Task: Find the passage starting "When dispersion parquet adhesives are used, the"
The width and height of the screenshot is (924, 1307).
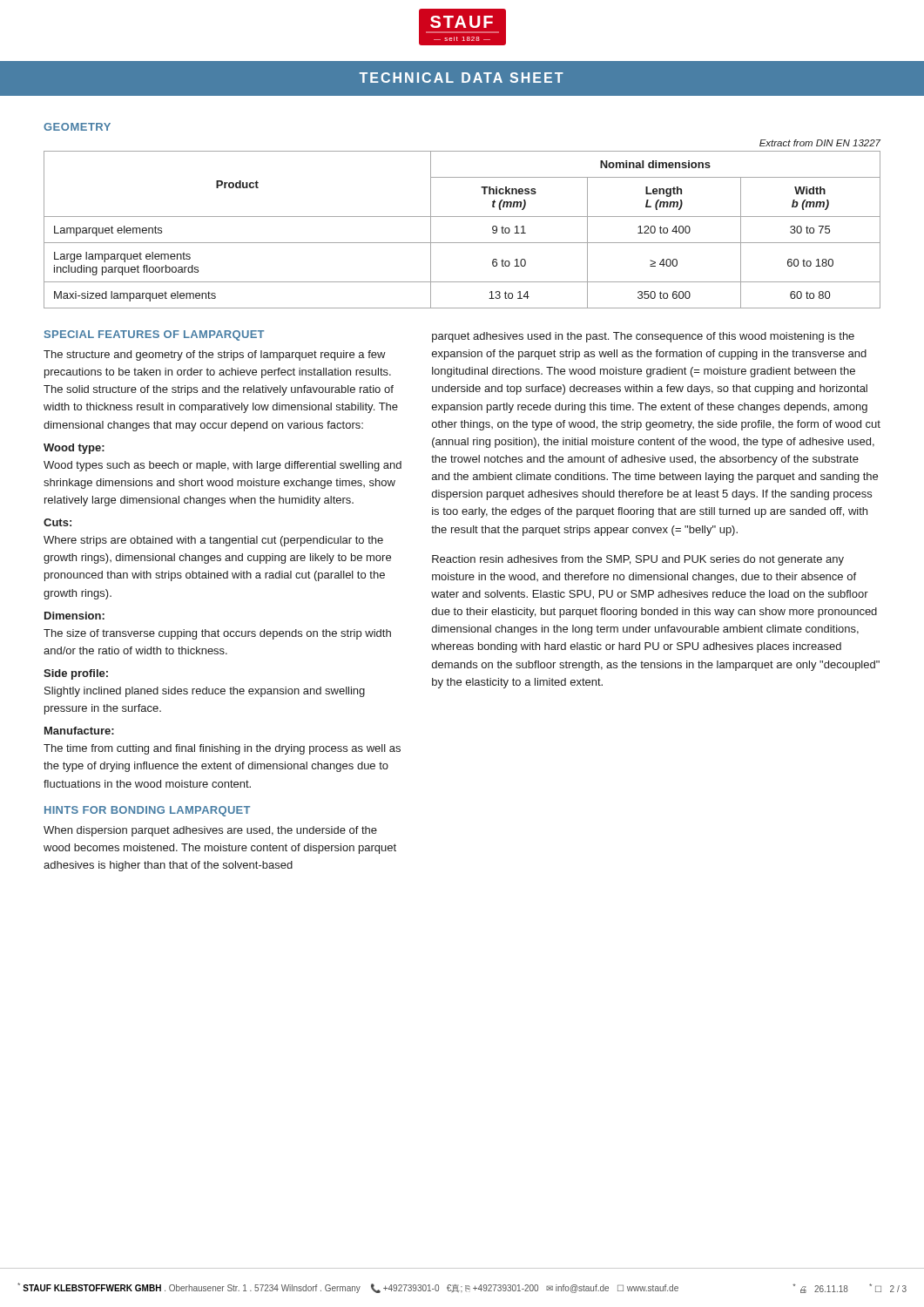Action: [220, 847]
